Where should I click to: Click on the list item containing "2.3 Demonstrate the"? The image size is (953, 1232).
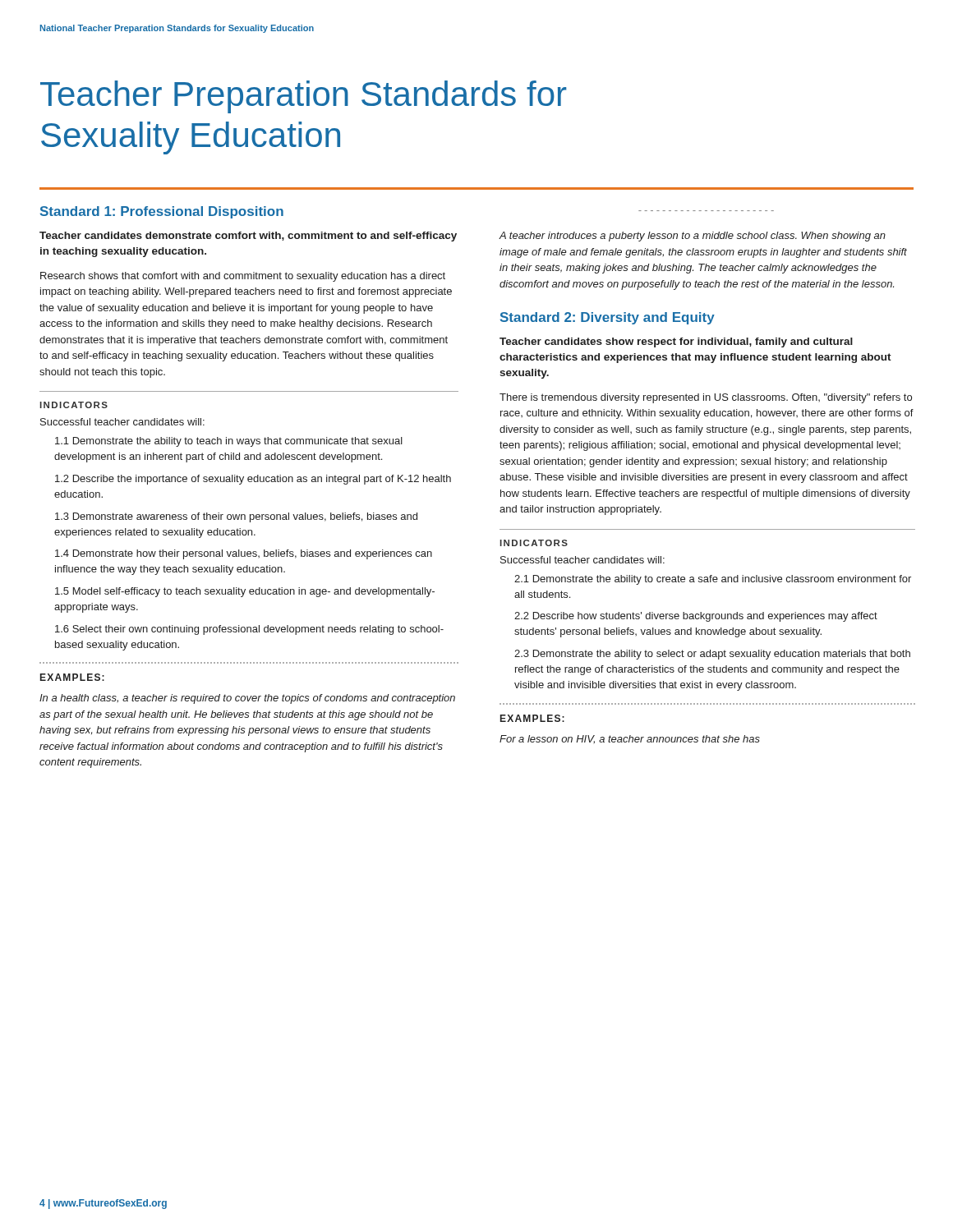click(x=713, y=669)
